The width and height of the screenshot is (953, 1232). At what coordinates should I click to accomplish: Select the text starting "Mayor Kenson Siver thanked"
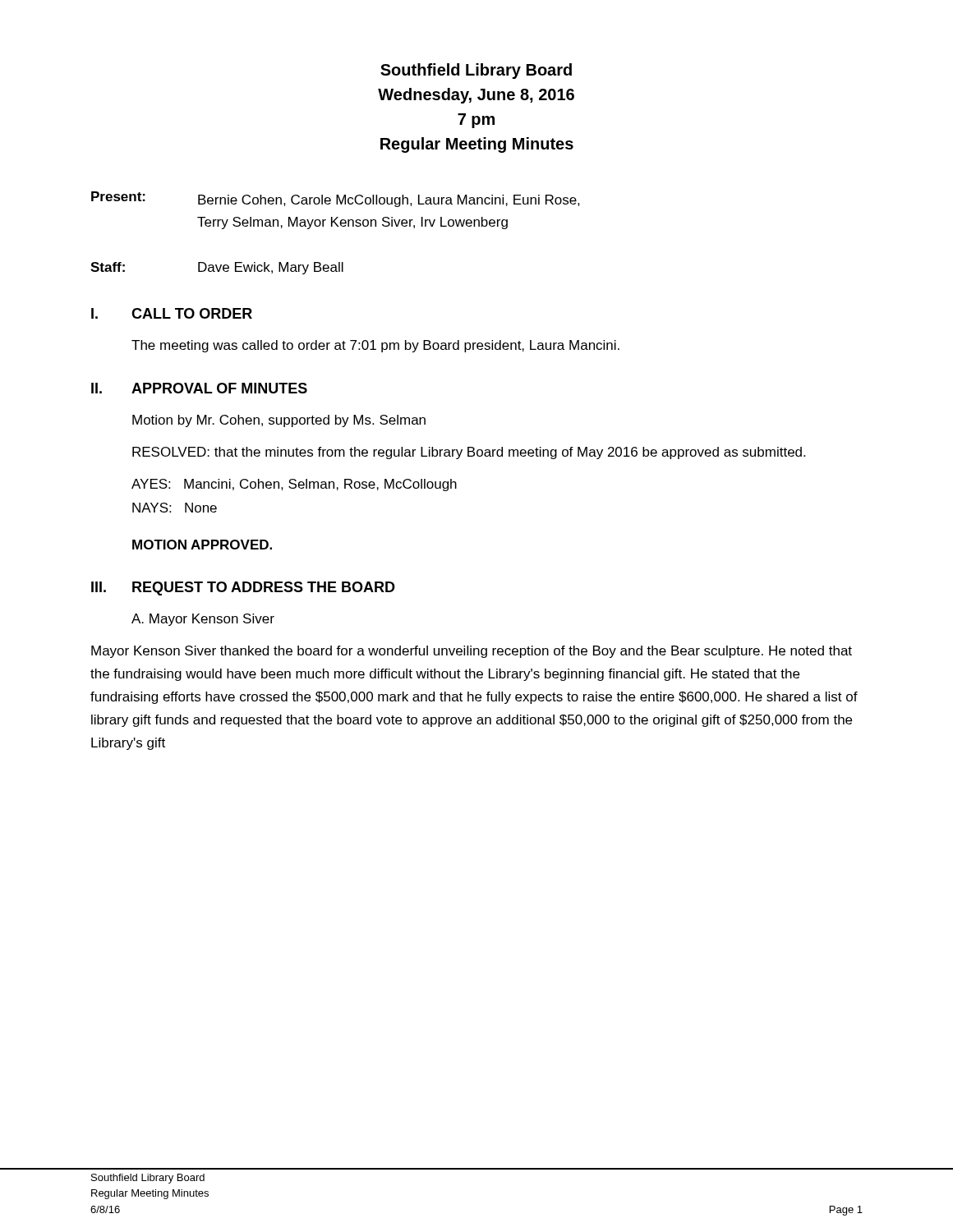pos(474,697)
